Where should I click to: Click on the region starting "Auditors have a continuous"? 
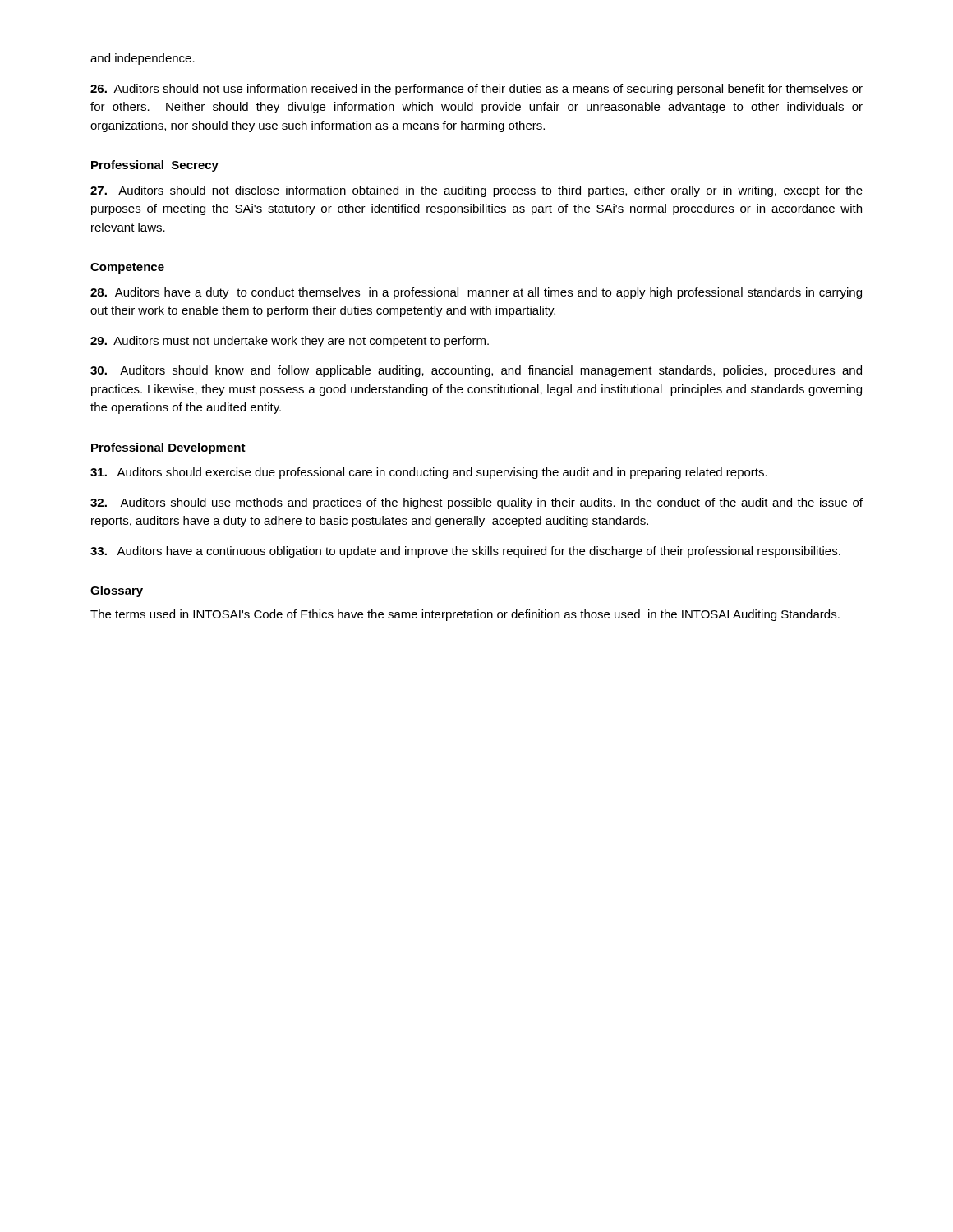(x=466, y=550)
